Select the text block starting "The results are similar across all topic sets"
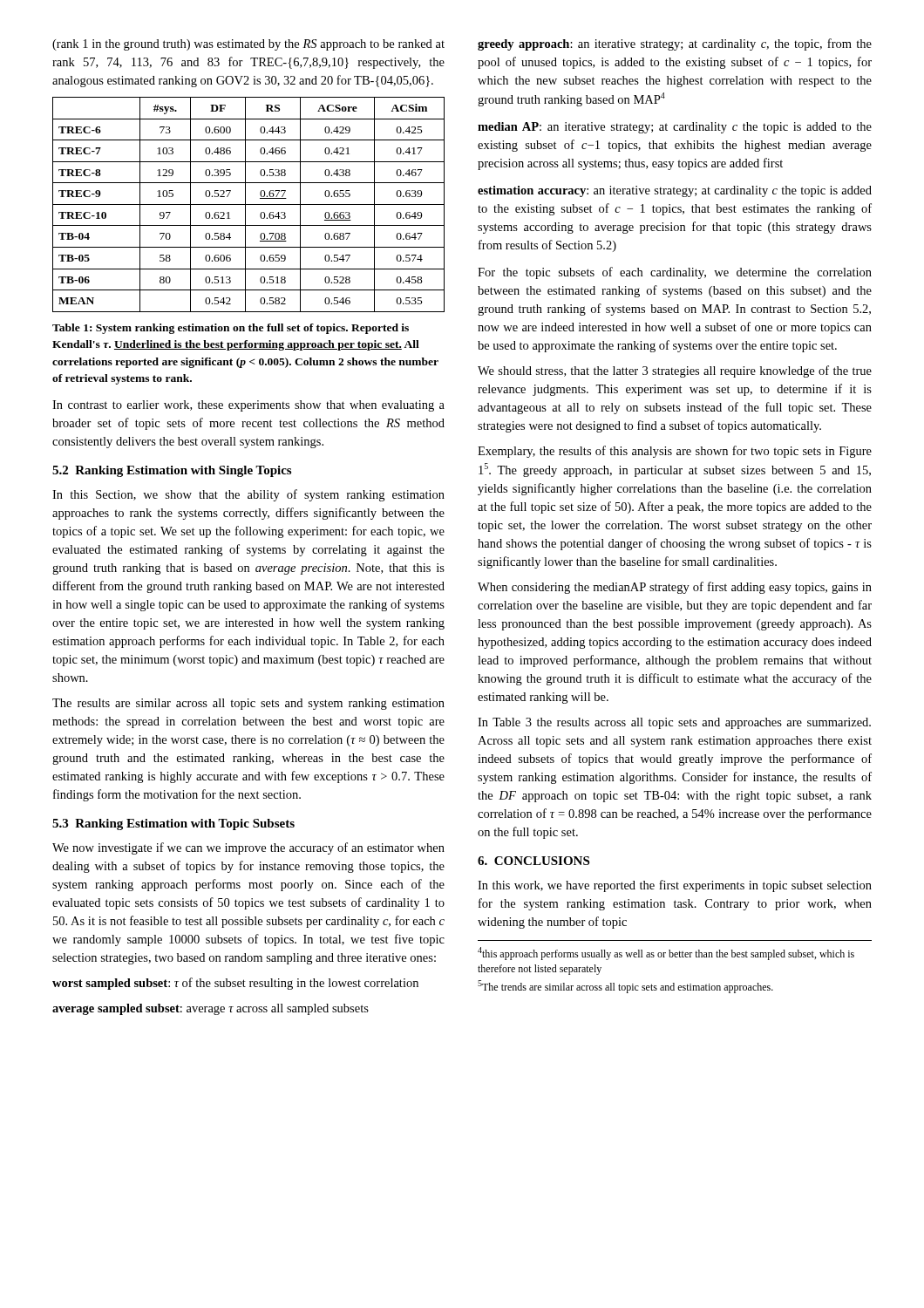The height and width of the screenshot is (1308, 924). [x=248, y=749]
